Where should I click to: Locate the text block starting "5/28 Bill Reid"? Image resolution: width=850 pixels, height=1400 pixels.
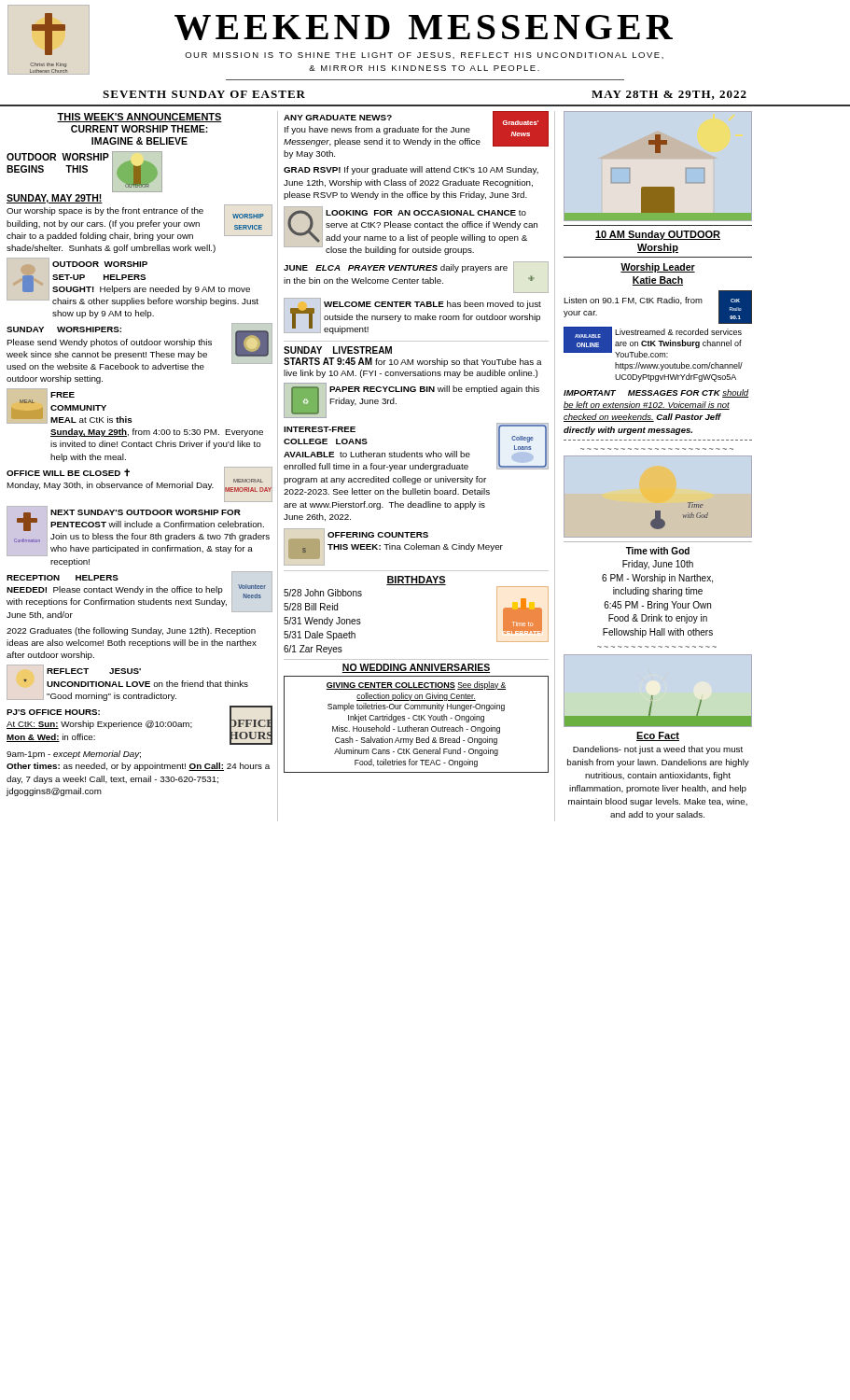point(311,607)
